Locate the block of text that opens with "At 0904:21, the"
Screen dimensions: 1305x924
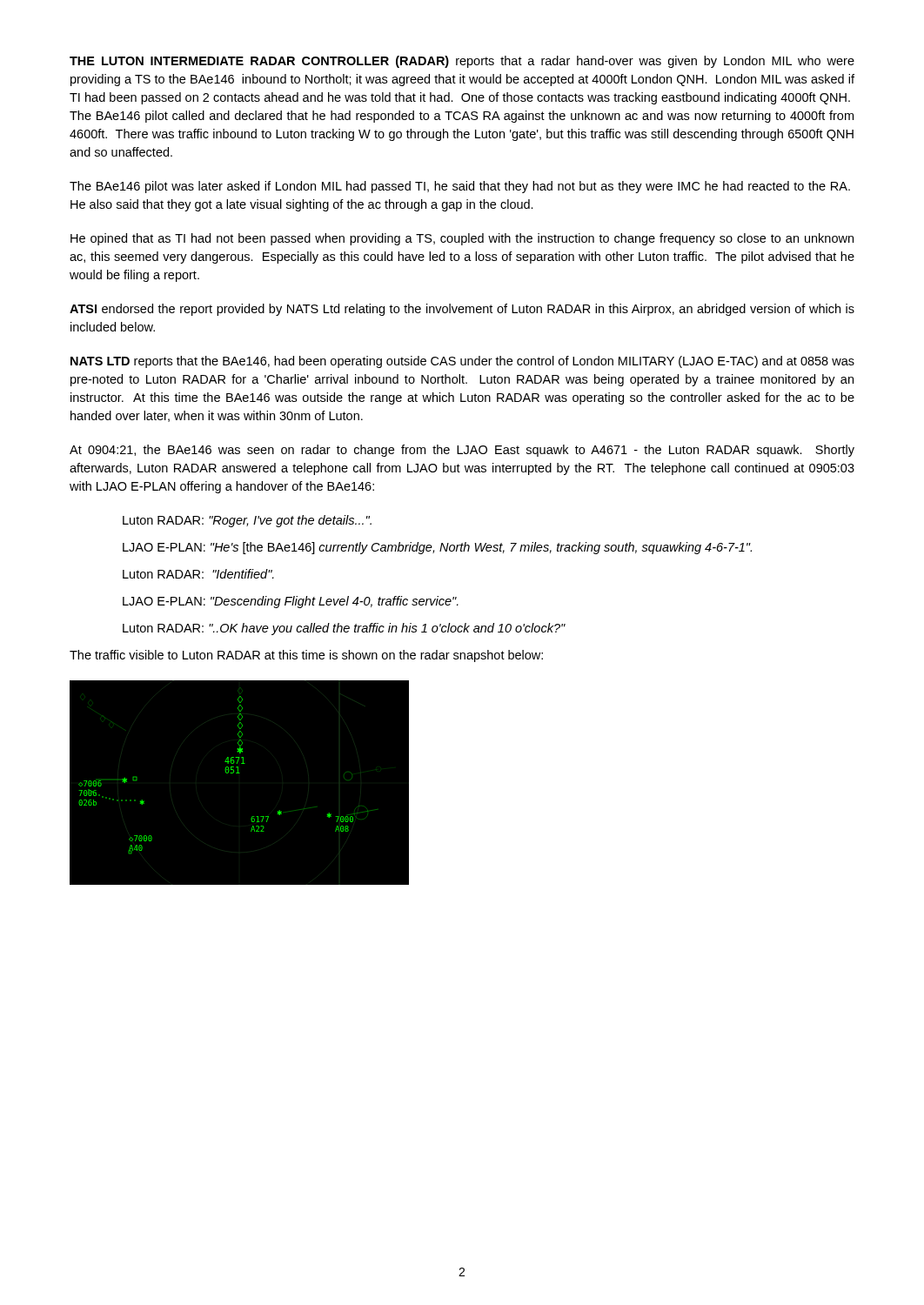point(462,468)
